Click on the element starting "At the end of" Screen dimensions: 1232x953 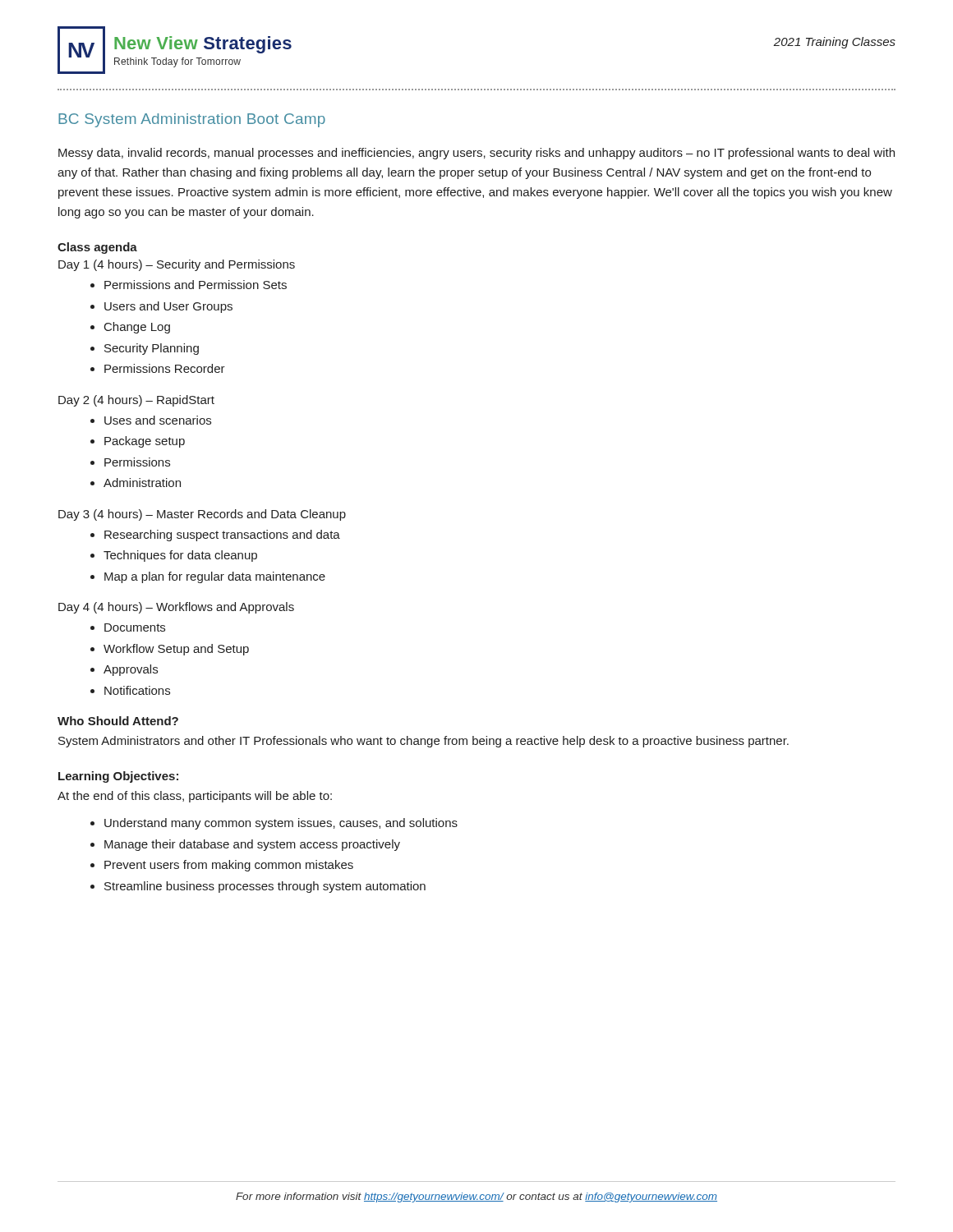click(x=195, y=795)
